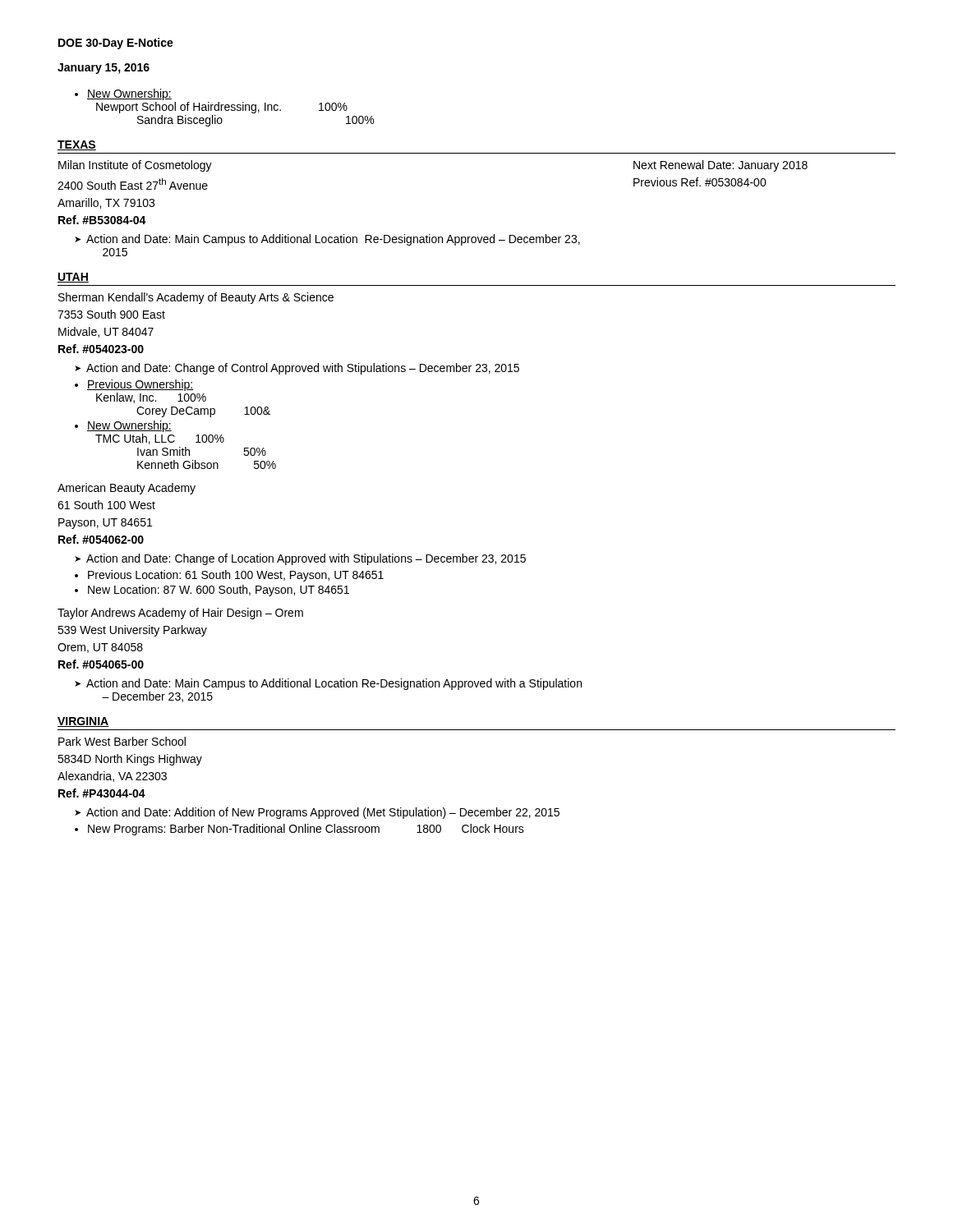Select the region starting "Previous Location: 61 South 100 West, Payson, UT"
953x1232 pixels.
pyautogui.click(x=229, y=576)
